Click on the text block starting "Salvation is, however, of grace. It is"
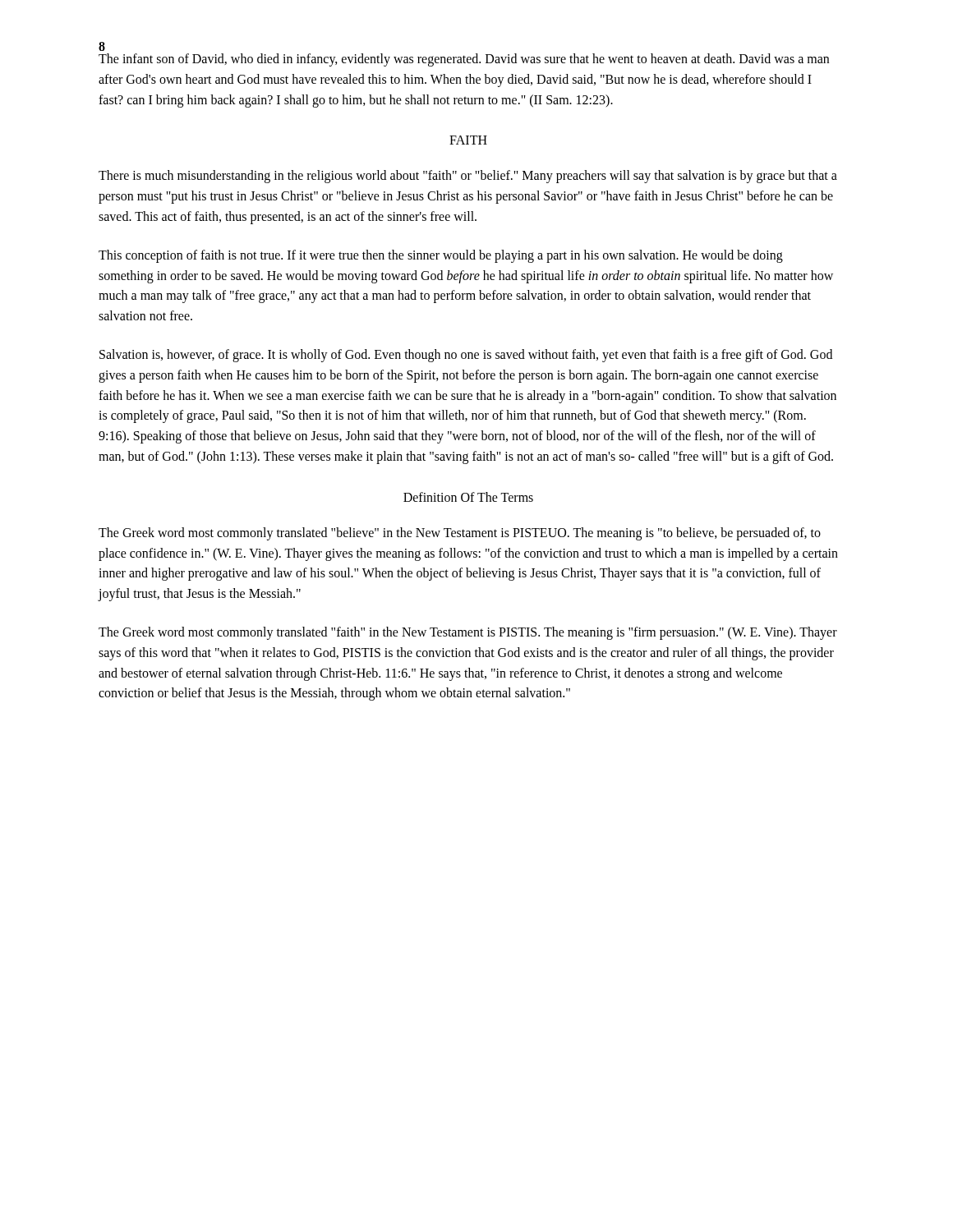953x1232 pixels. tap(468, 405)
